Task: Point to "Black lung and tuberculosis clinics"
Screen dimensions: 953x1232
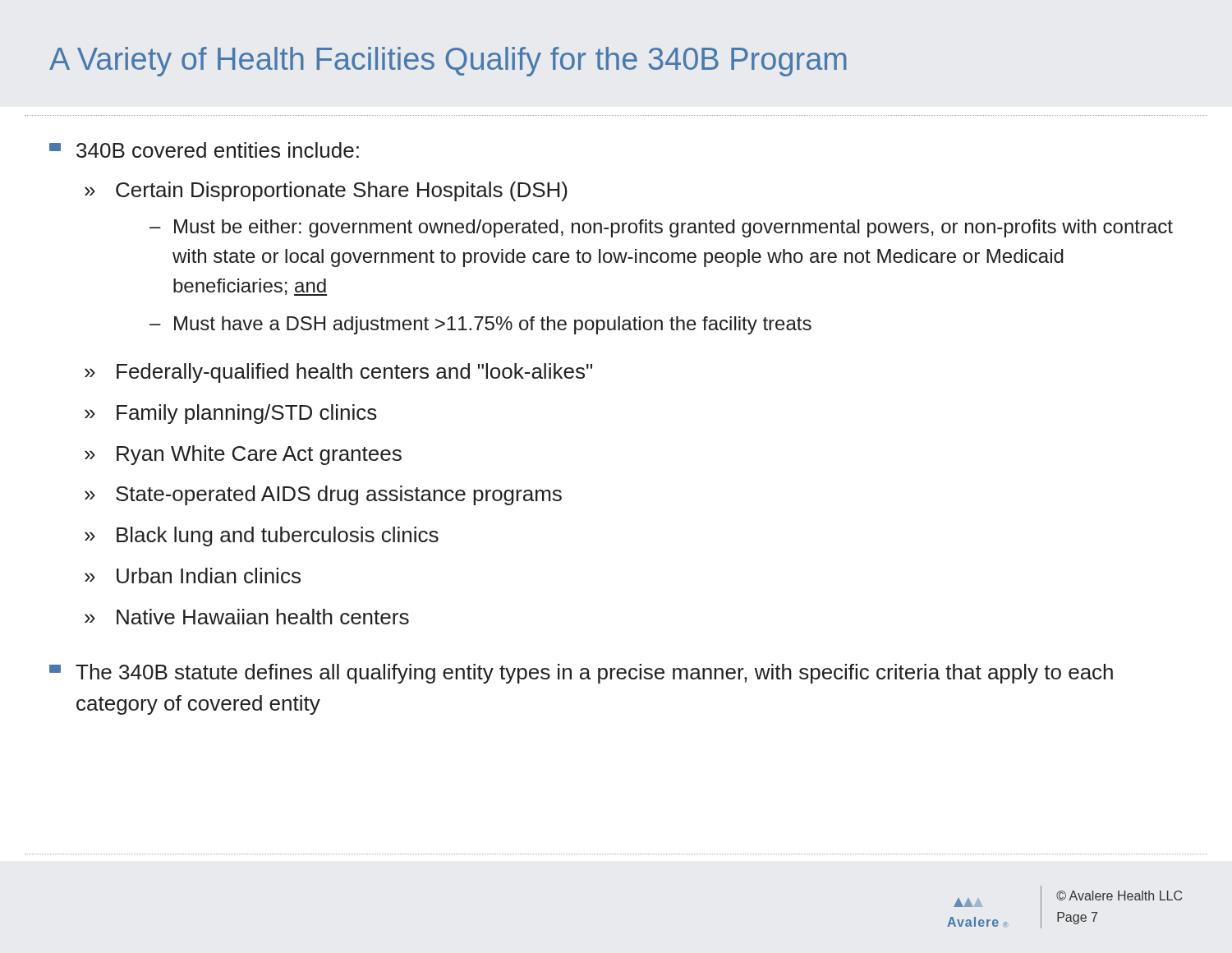Action: (x=277, y=535)
